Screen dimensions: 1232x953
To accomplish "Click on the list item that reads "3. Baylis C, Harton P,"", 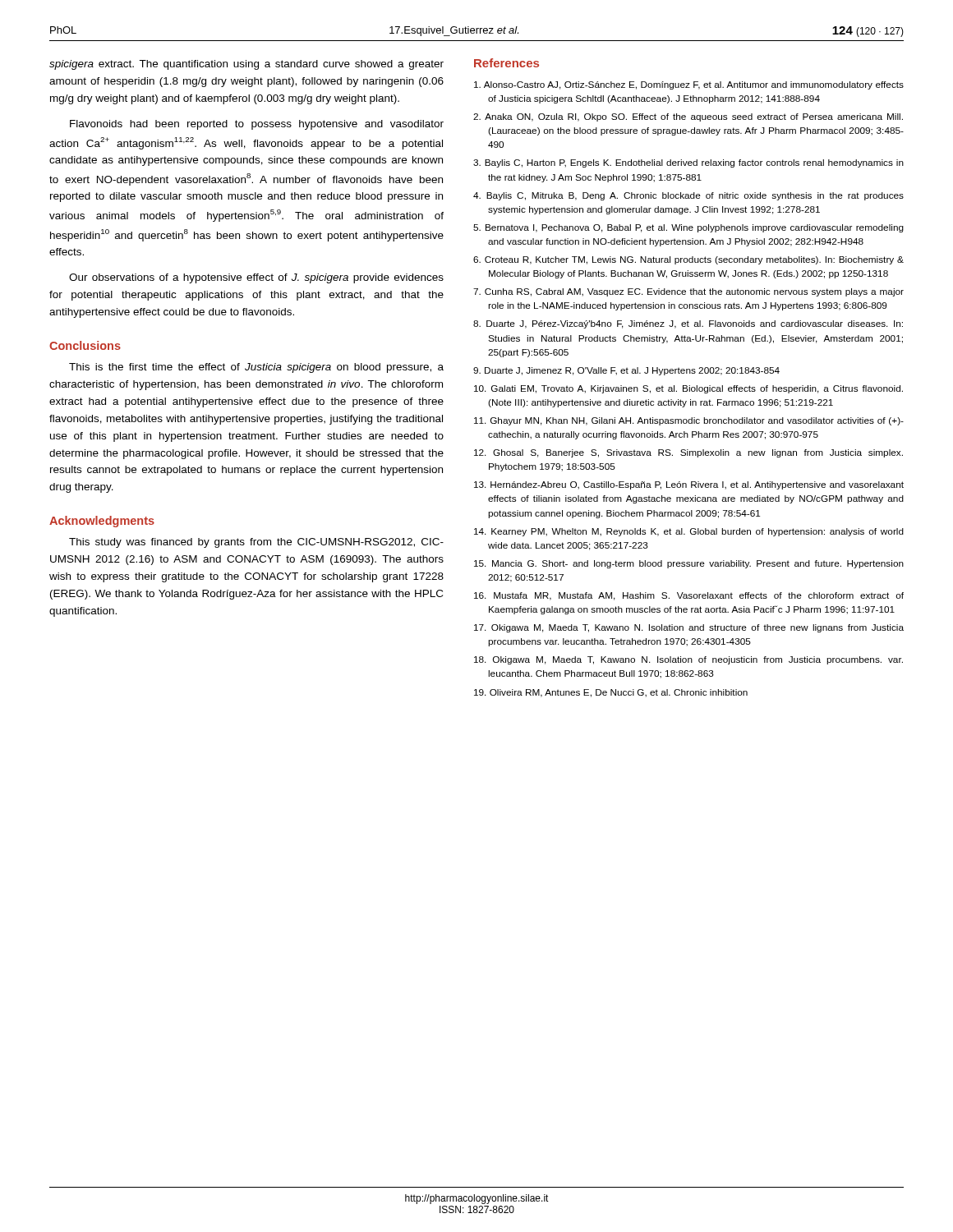I will [x=688, y=170].
